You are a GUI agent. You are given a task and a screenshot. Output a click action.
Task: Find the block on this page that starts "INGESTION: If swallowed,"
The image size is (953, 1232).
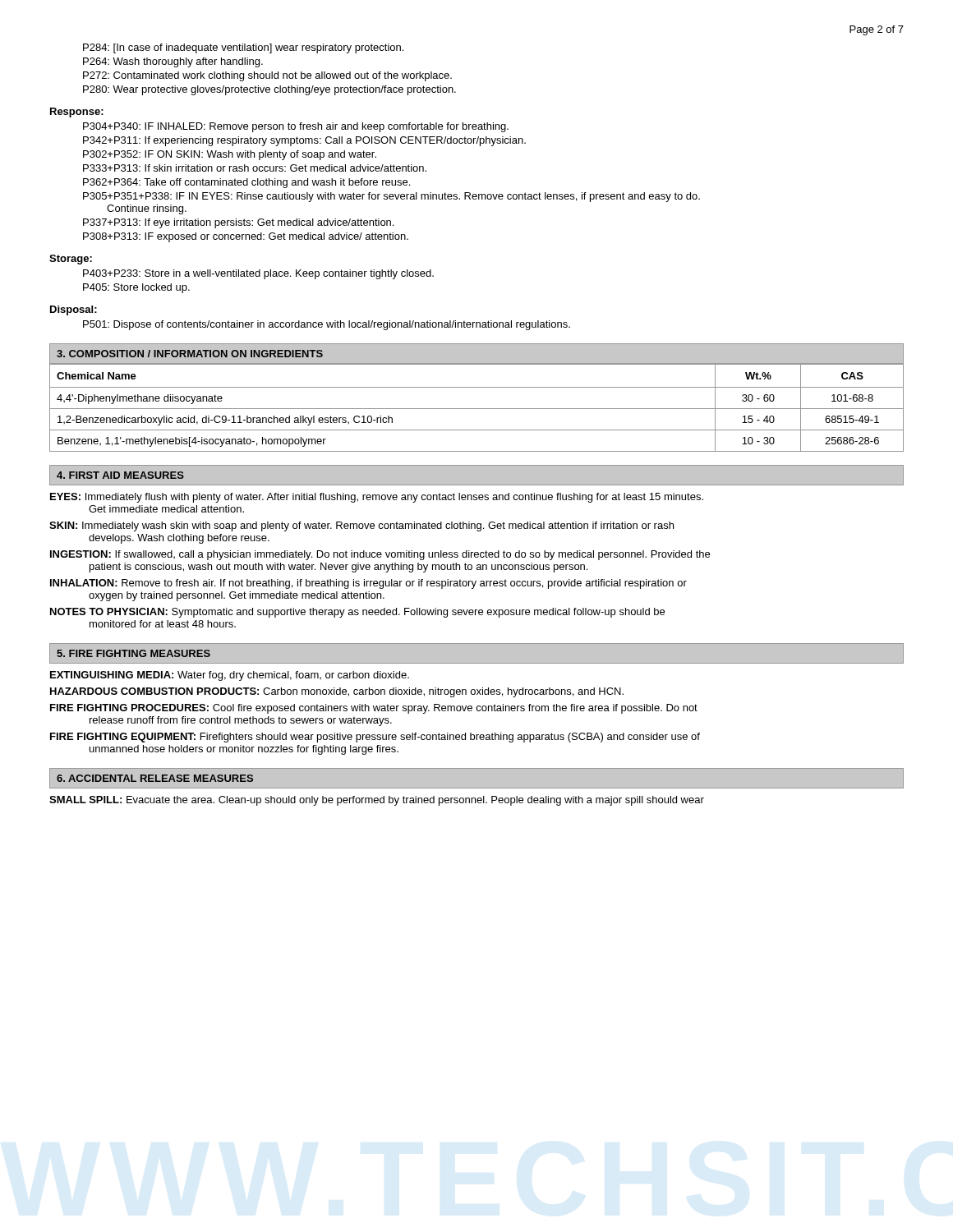tap(476, 560)
